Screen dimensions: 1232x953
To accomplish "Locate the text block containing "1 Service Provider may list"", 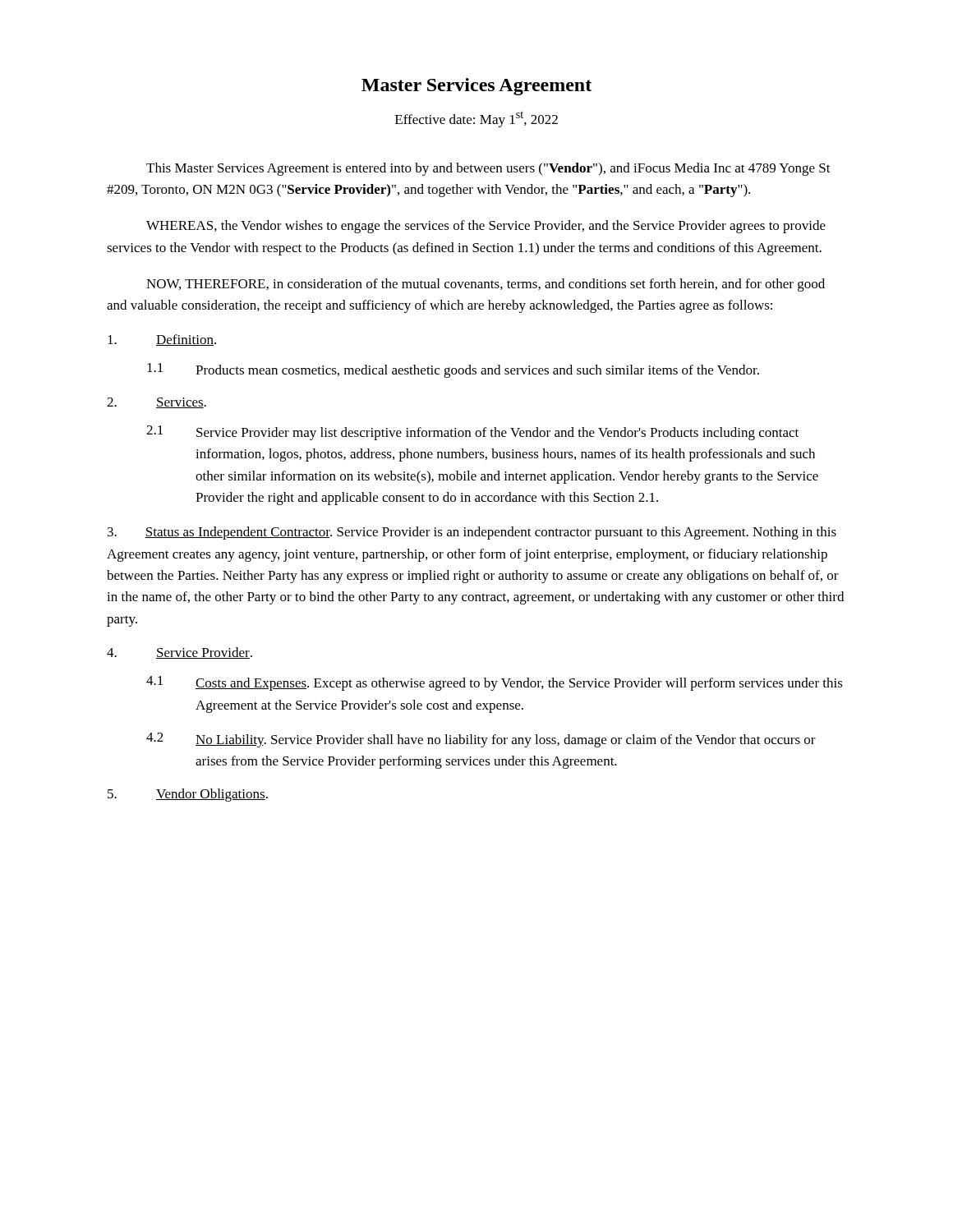I will tap(496, 466).
